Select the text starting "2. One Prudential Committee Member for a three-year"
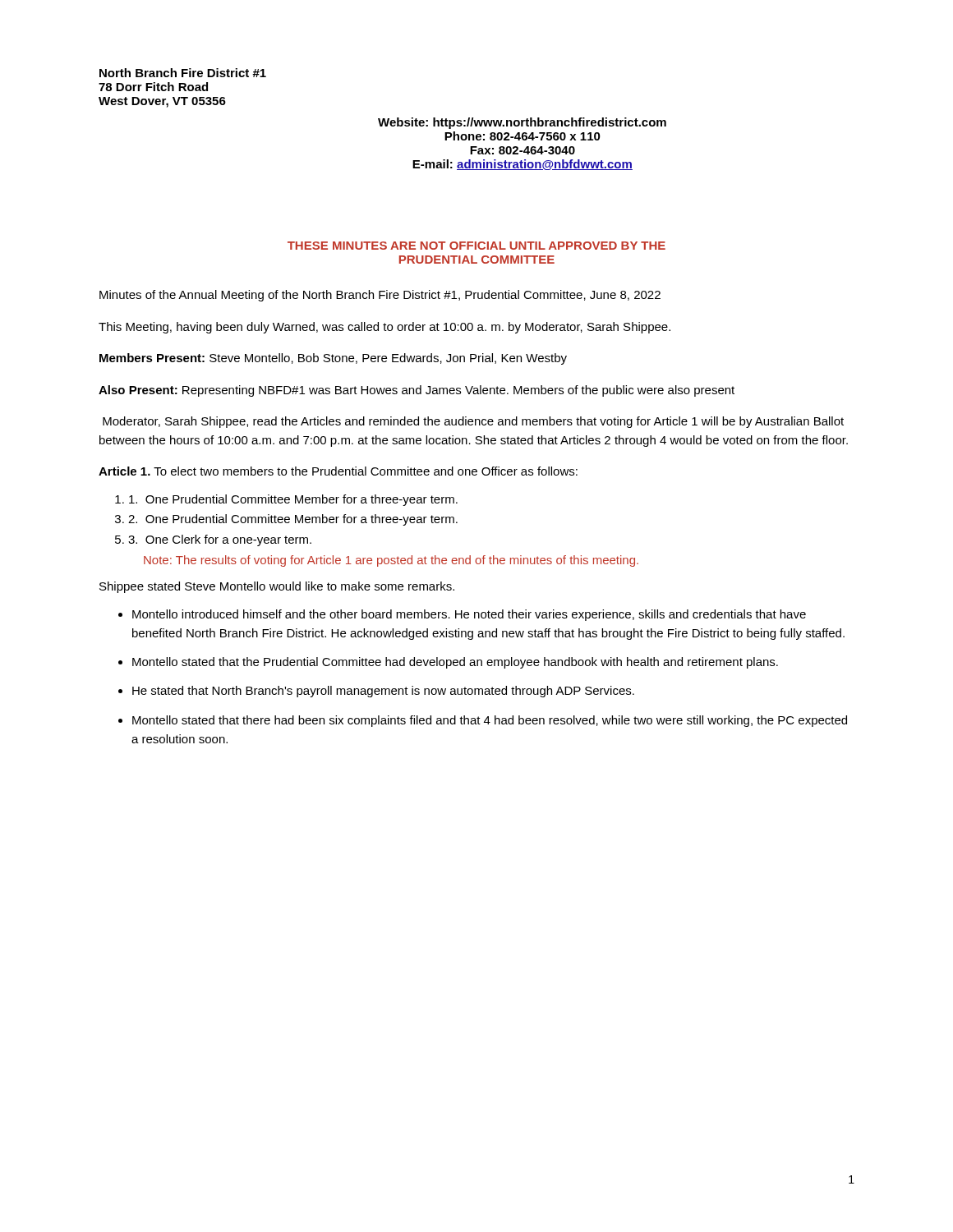Viewport: 953px width, 1232px height. (x=293, y=520)
